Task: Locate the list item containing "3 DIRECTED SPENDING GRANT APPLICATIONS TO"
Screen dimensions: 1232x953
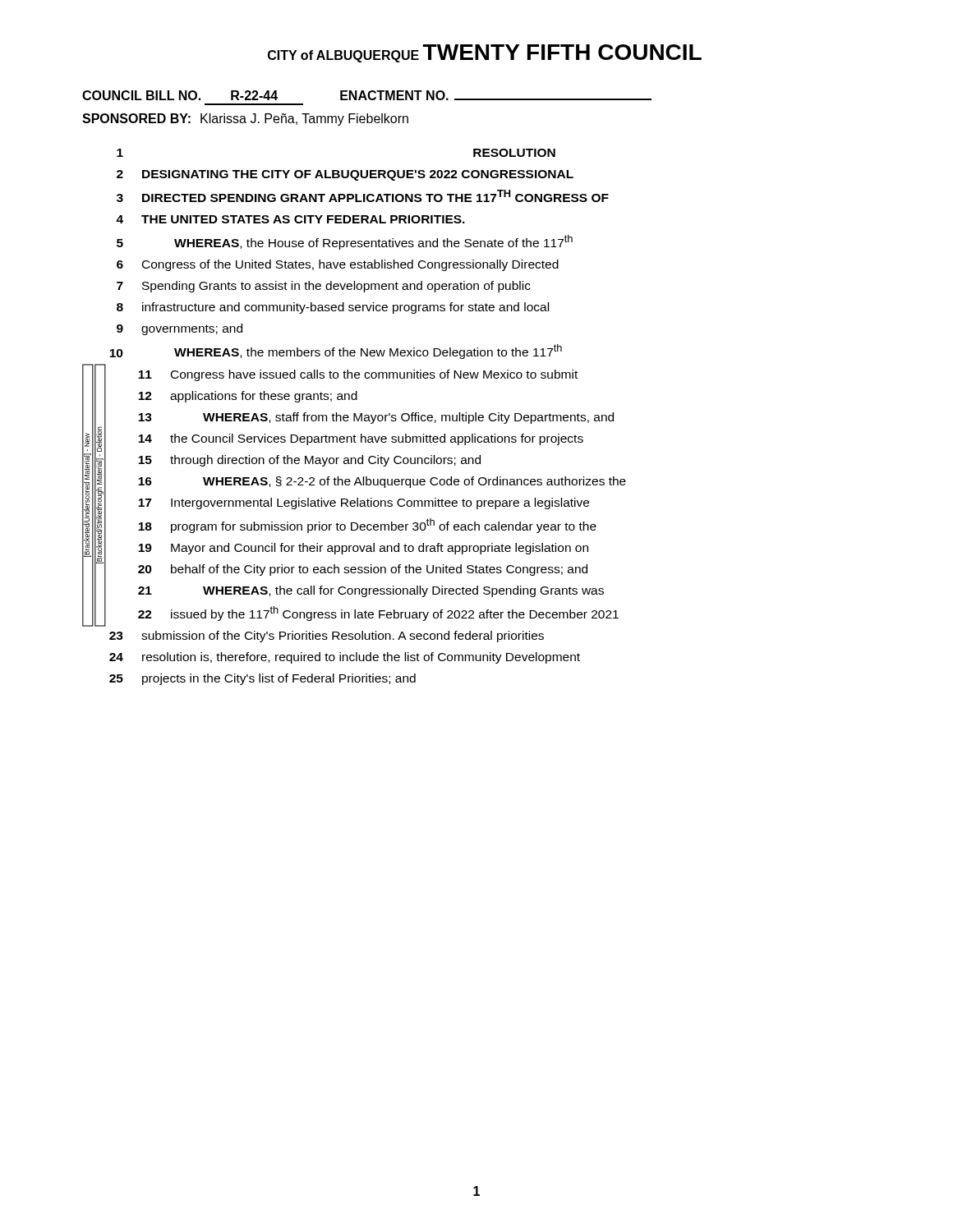Action: pos(485,197)
